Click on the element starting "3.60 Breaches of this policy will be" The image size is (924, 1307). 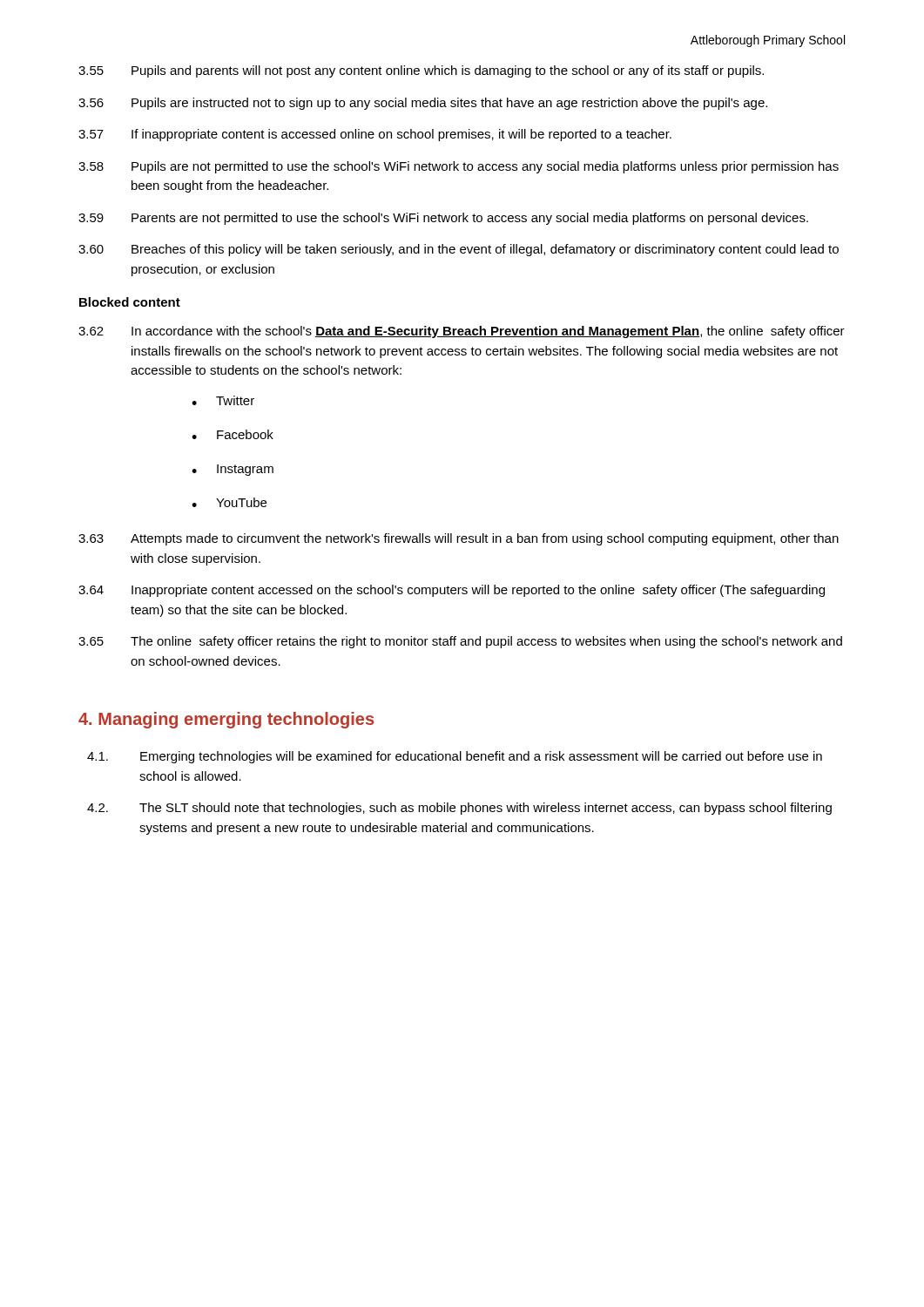pos(462,259)
